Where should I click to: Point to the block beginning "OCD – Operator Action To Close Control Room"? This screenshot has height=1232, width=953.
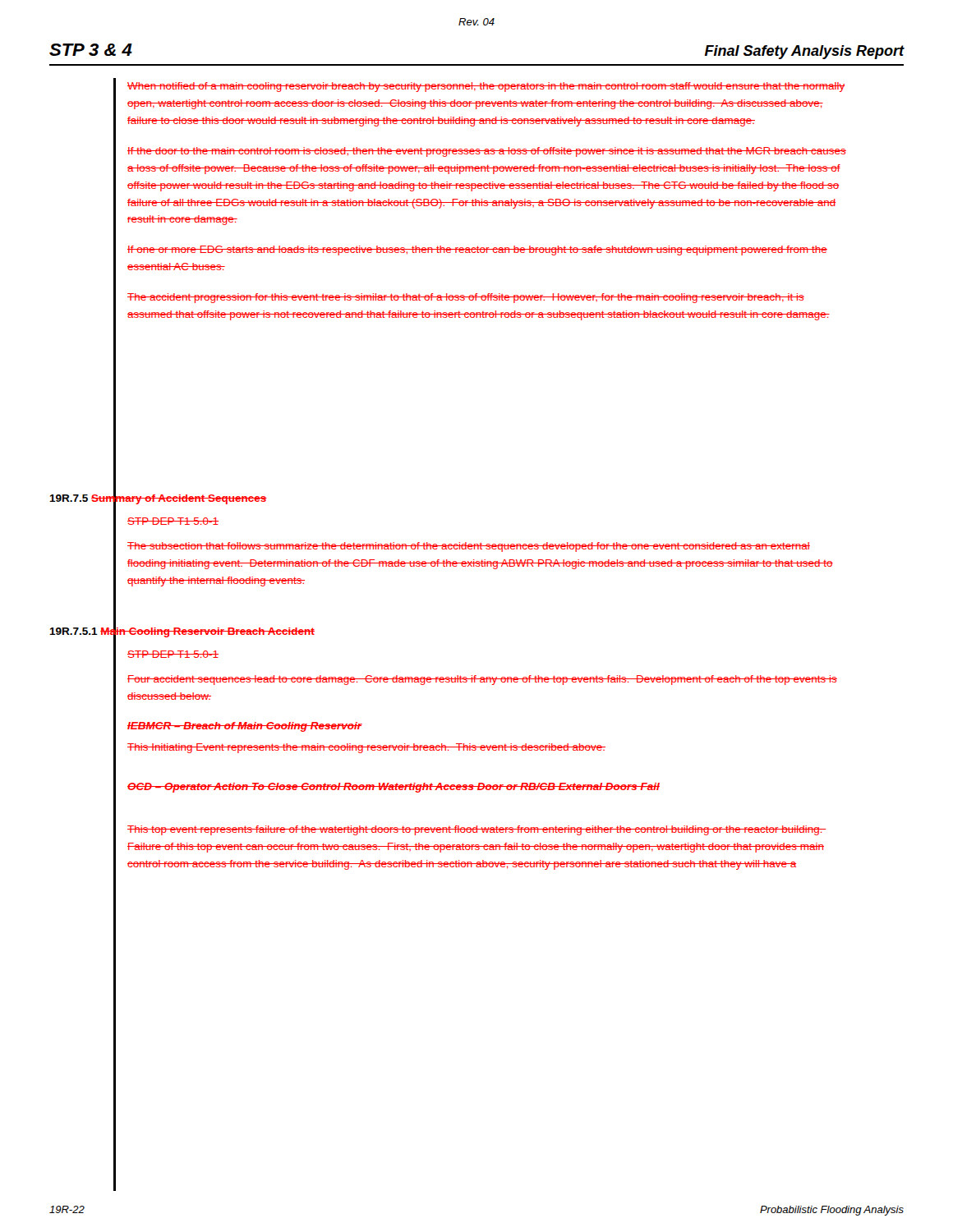tap(393, 786)
